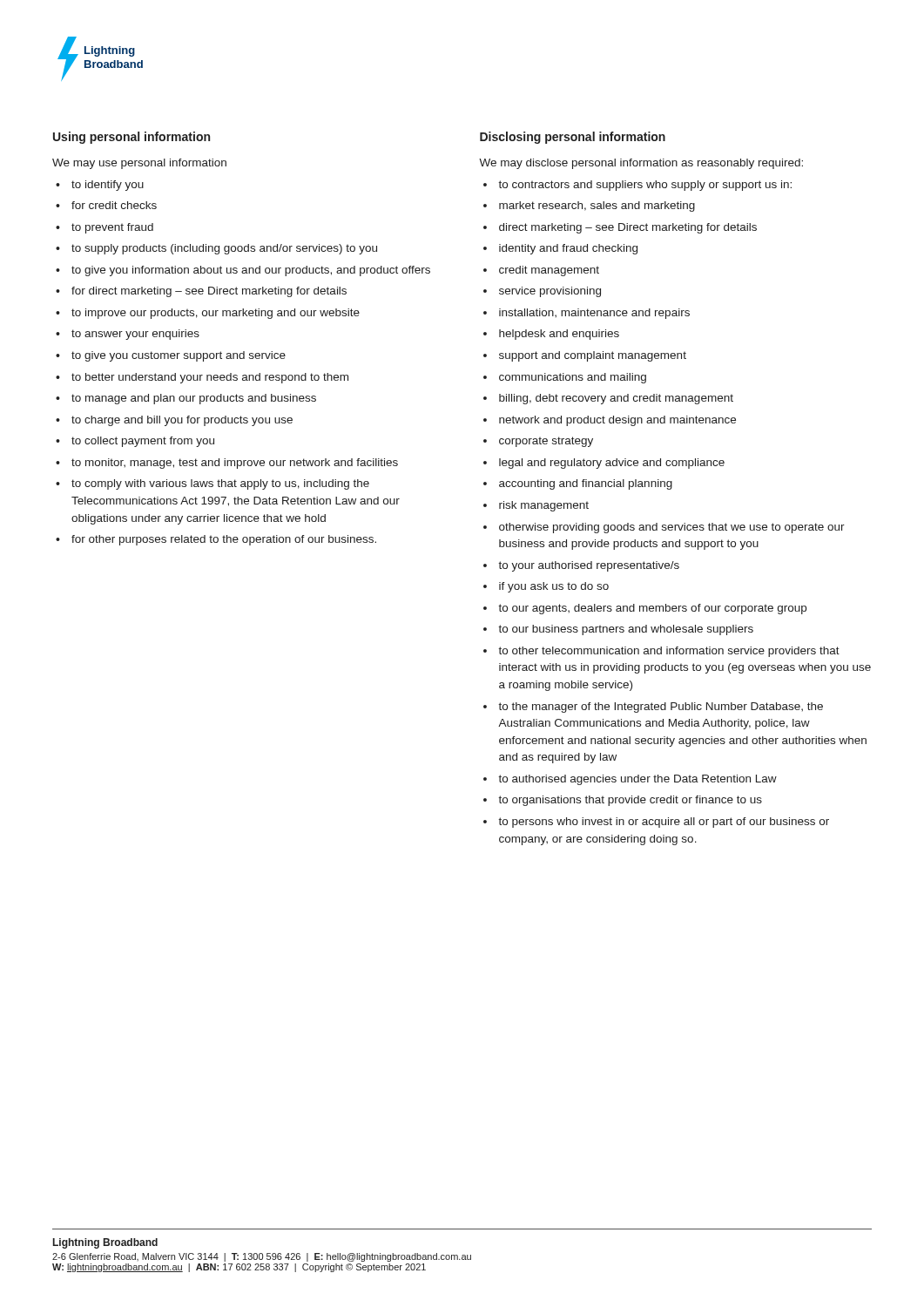Viewport: 924px width, 1307px height.
Task: Locate the element starting "for other purposes related to the operation"
Action: point(224,539)
